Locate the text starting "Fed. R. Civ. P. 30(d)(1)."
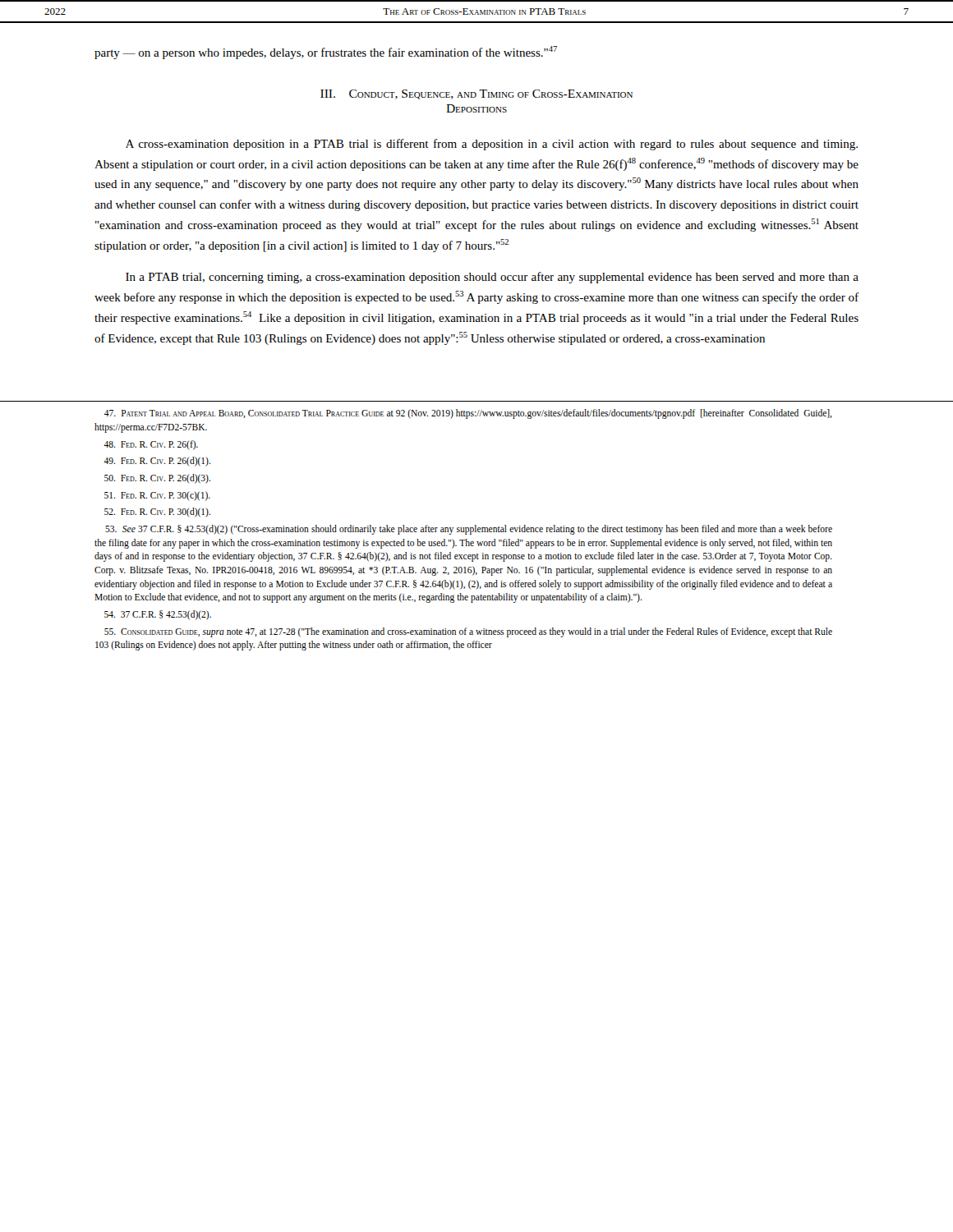 click(157, 513)
